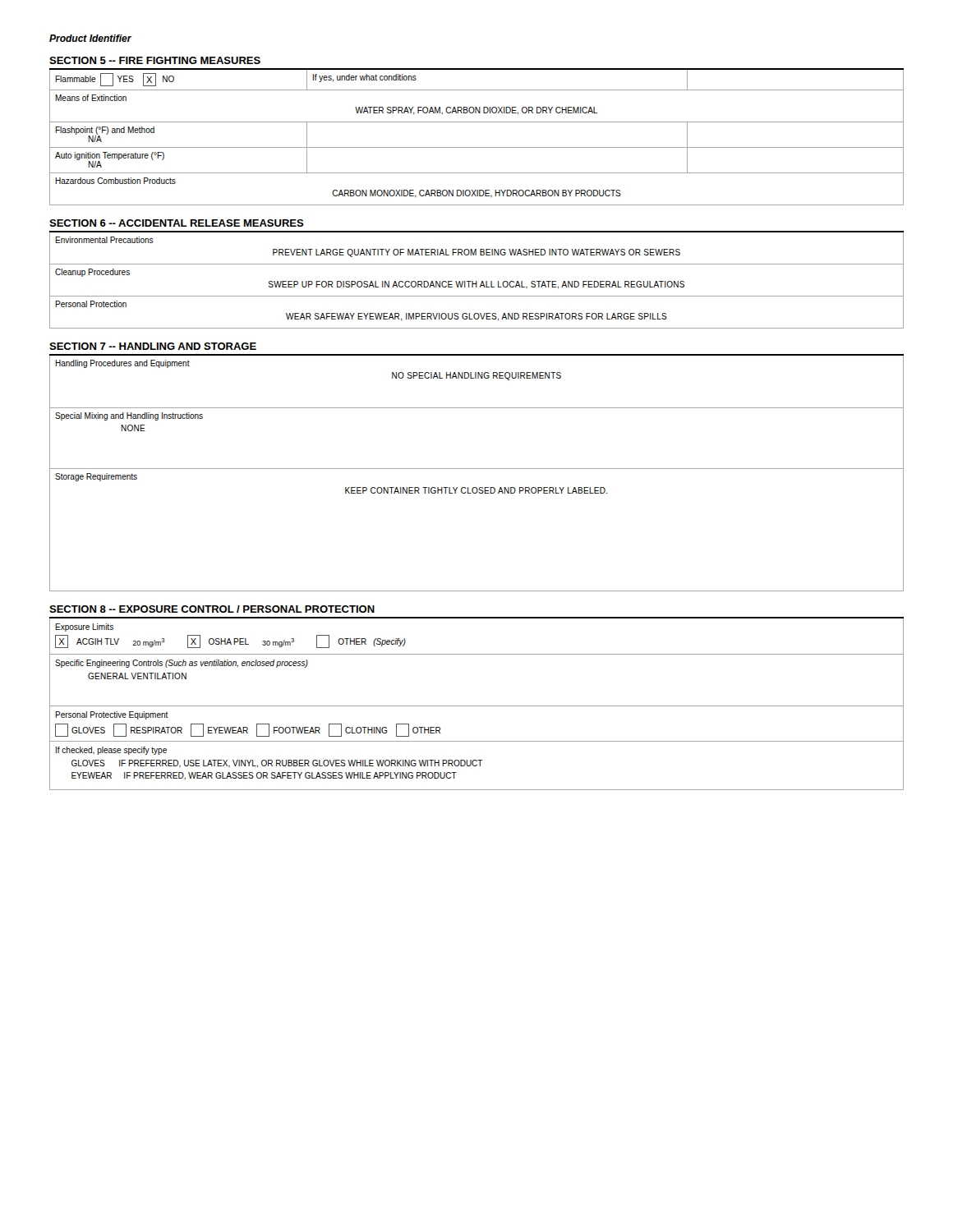Select the section header that says "SECTION 7 --"
The width and height of the screenshot is (953, 1232).
[153, 346]
